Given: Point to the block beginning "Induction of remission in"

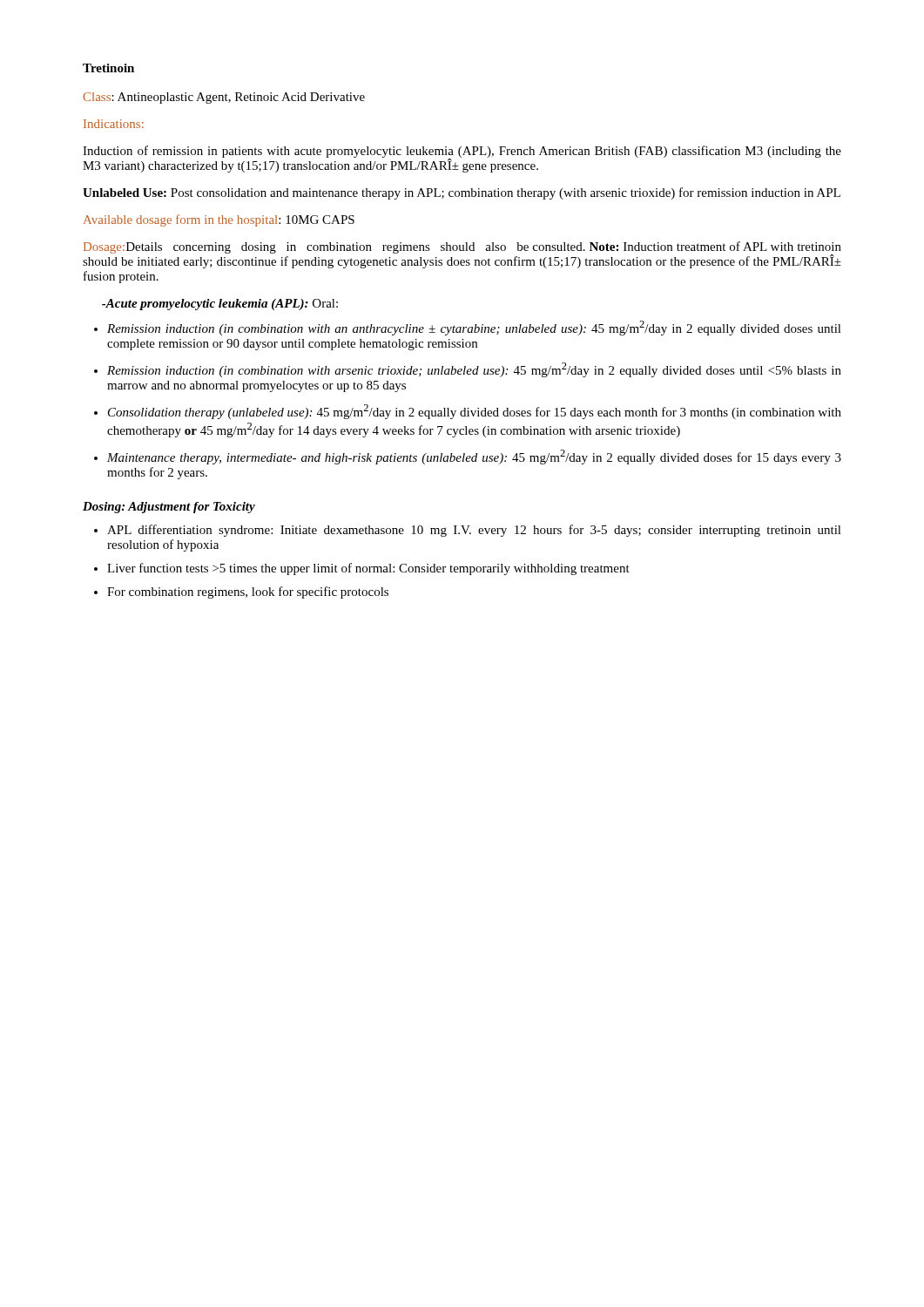Looking at the screenshot, I should tap(462, 159).
